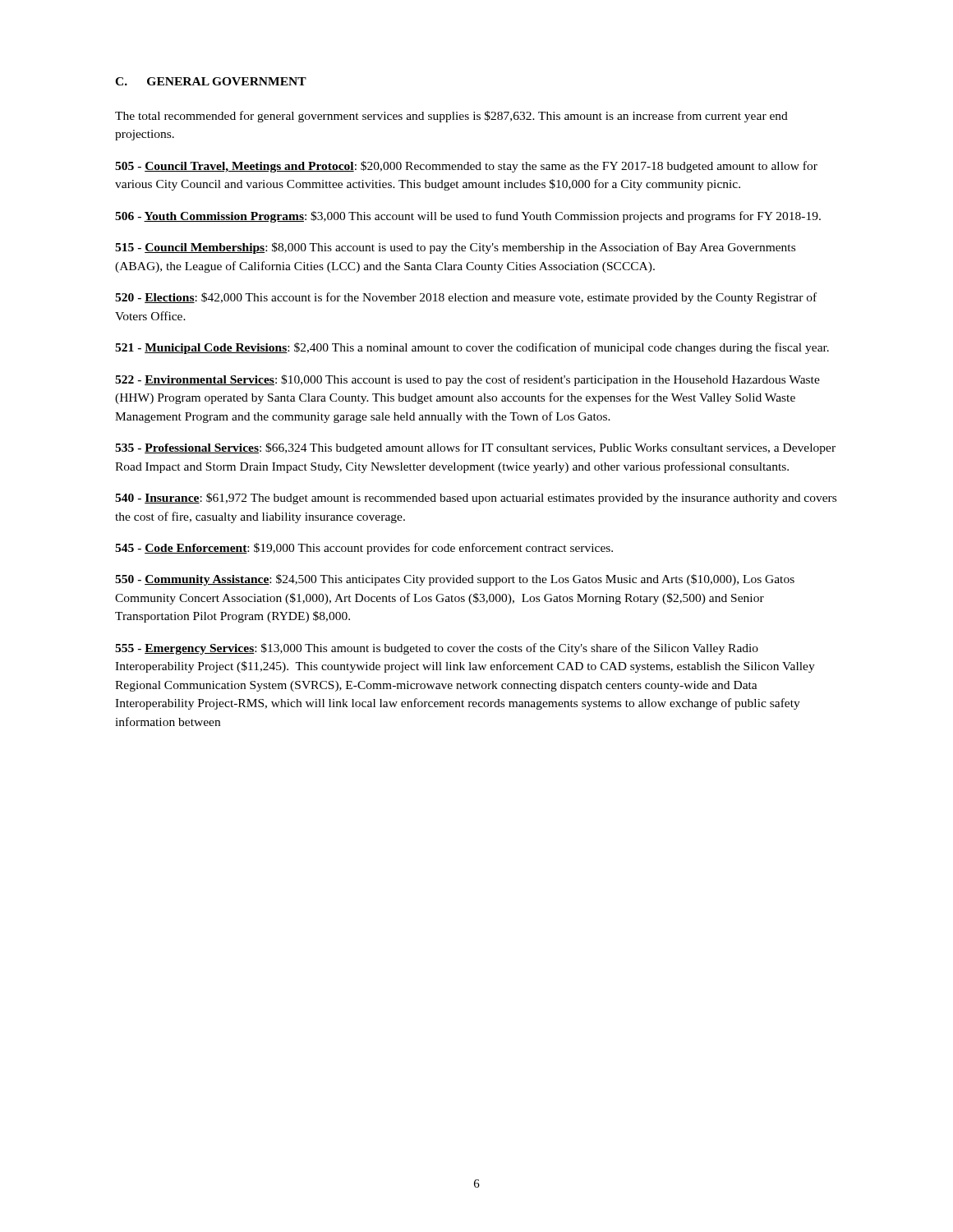Select the text block starting "555 - Emergency"
This screenshot has height=1232, width=953.
[465, 684]
